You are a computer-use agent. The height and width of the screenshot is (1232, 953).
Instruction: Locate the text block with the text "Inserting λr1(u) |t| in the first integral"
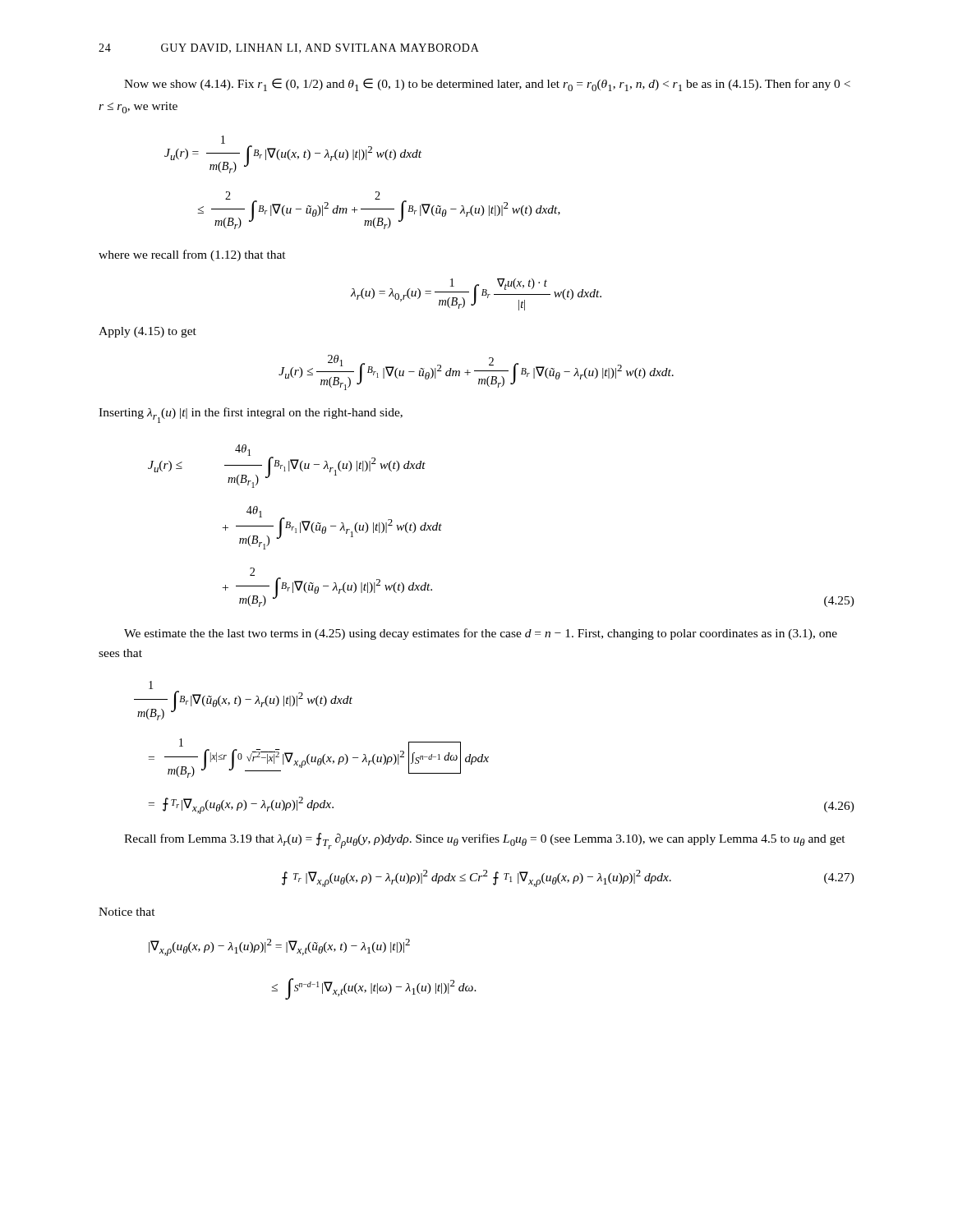pos(251,415)
